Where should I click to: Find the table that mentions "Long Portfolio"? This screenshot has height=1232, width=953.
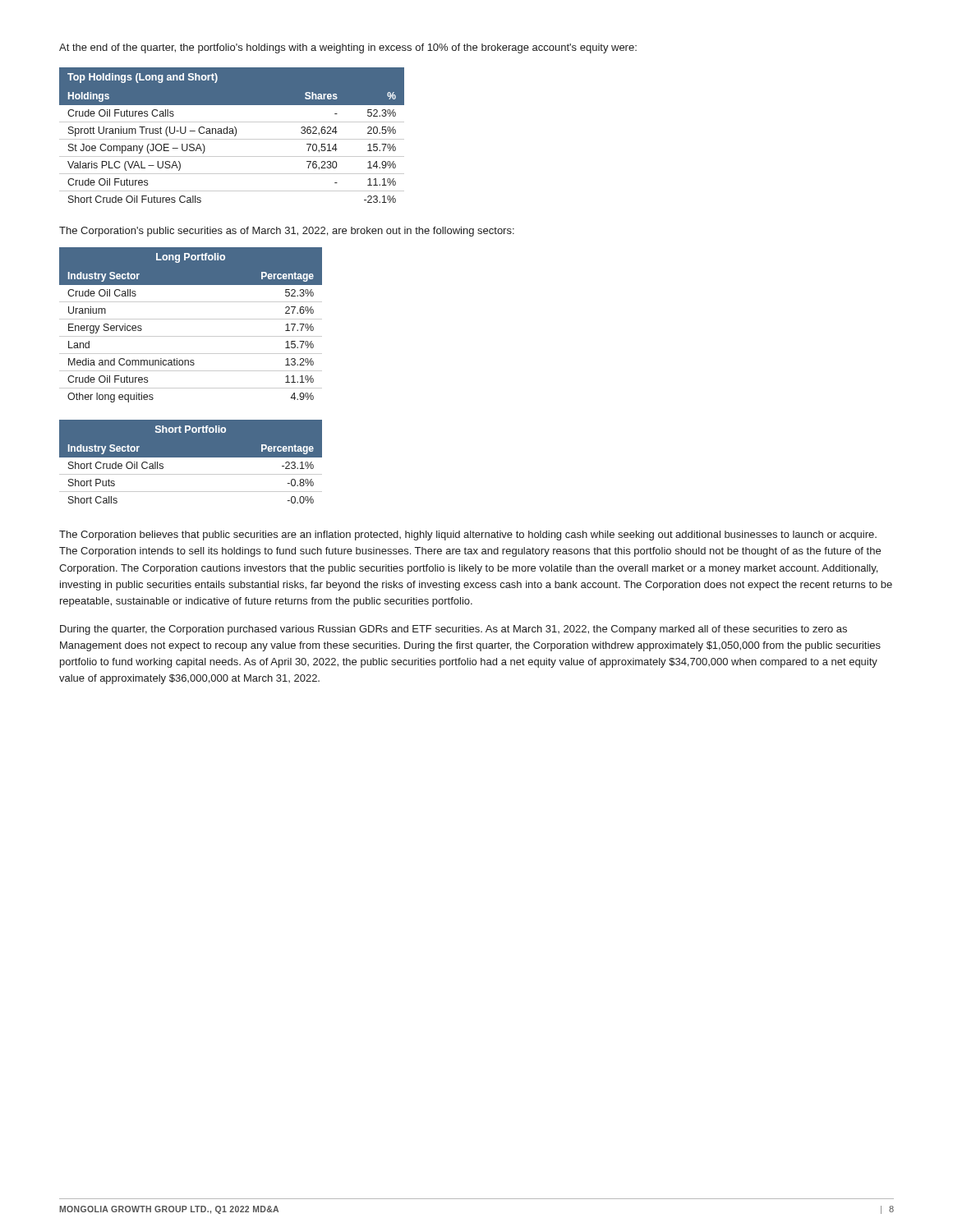pos(476,326)
